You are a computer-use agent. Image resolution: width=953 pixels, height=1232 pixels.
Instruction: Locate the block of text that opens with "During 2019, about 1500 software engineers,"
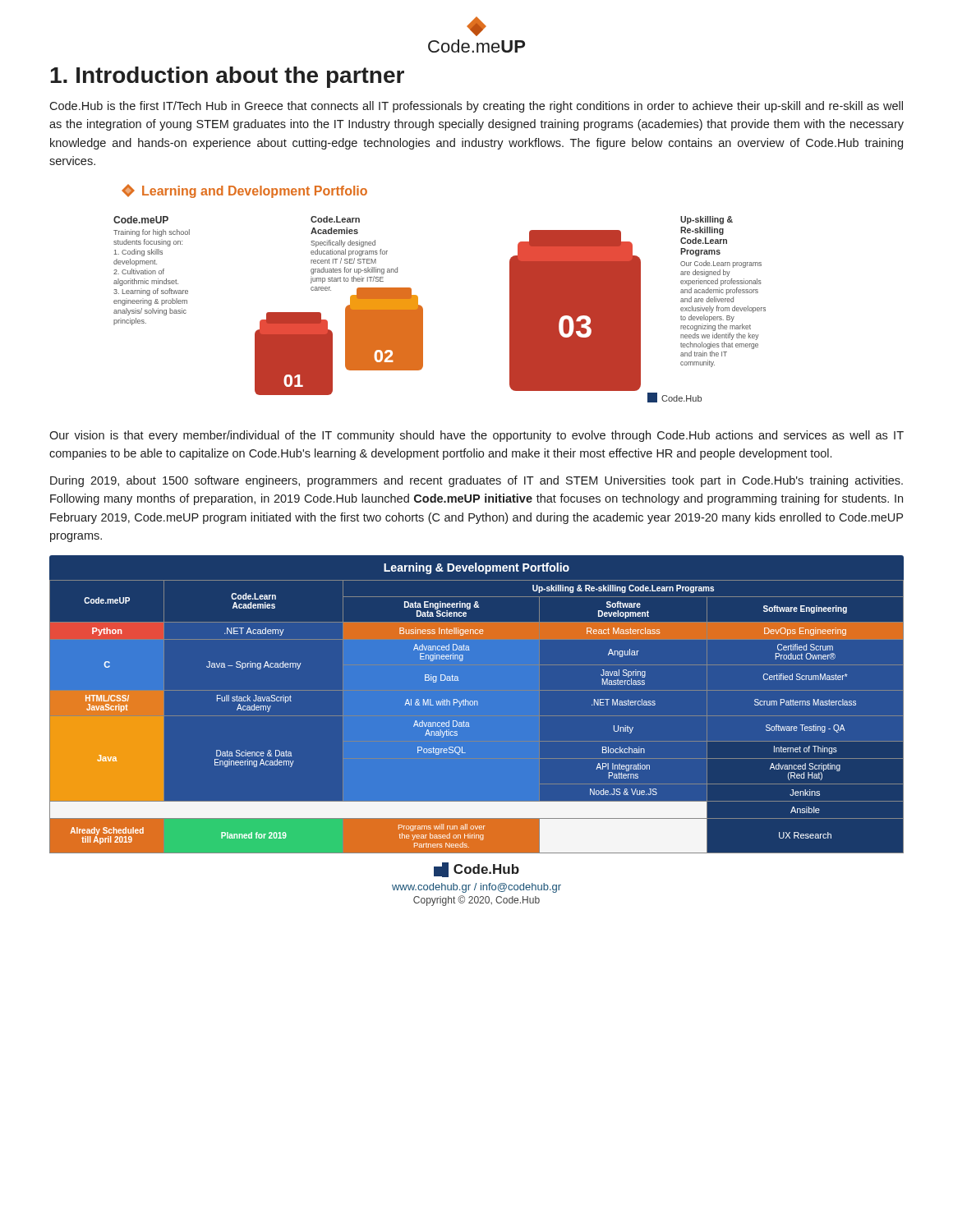(476, 508)
